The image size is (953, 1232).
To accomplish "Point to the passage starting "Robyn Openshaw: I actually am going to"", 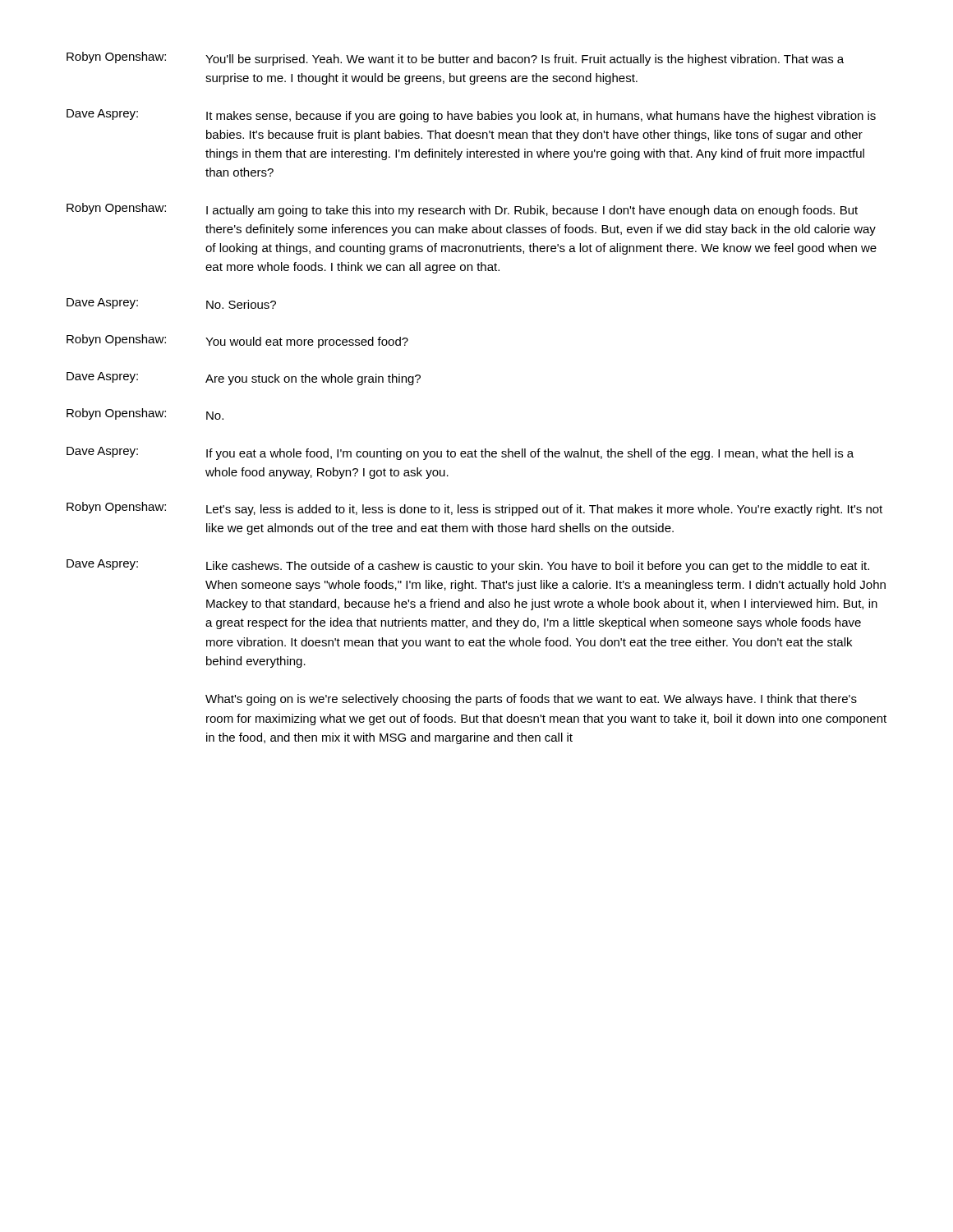I will tap(476, 238).
